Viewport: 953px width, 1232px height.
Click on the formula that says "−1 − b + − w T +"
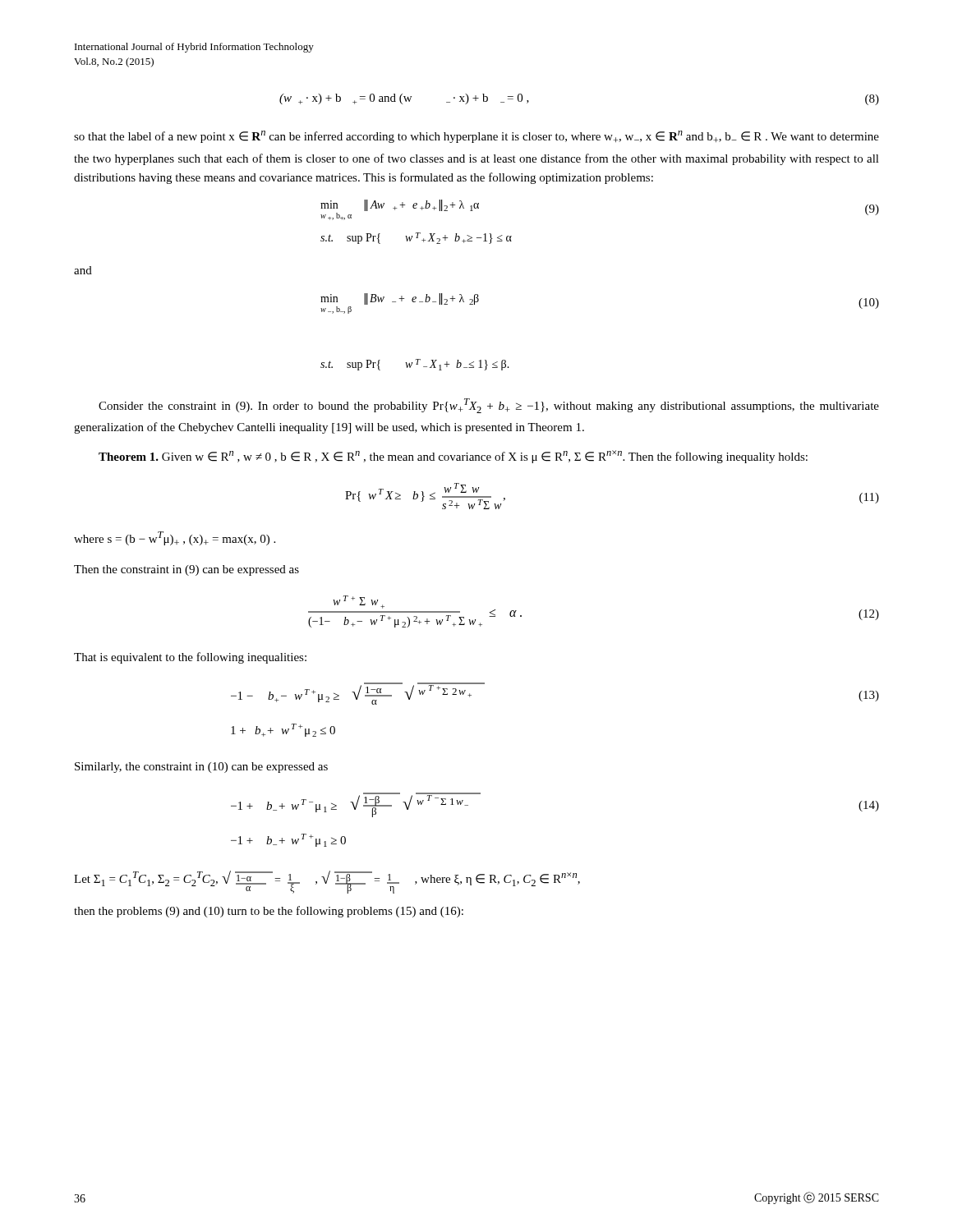click(x=355, y=694)
